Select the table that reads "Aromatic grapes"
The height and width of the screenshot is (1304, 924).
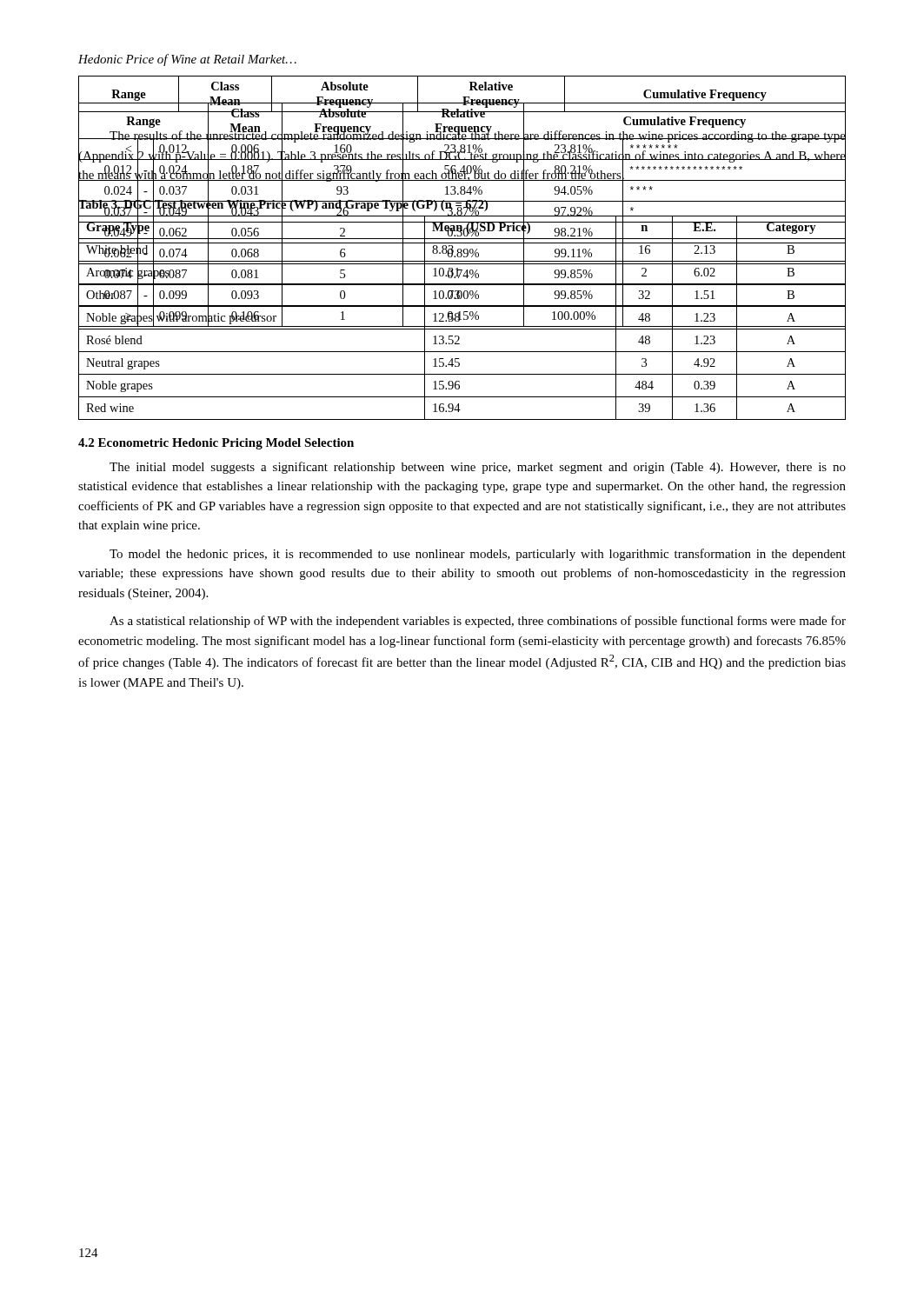pos(462,317)
